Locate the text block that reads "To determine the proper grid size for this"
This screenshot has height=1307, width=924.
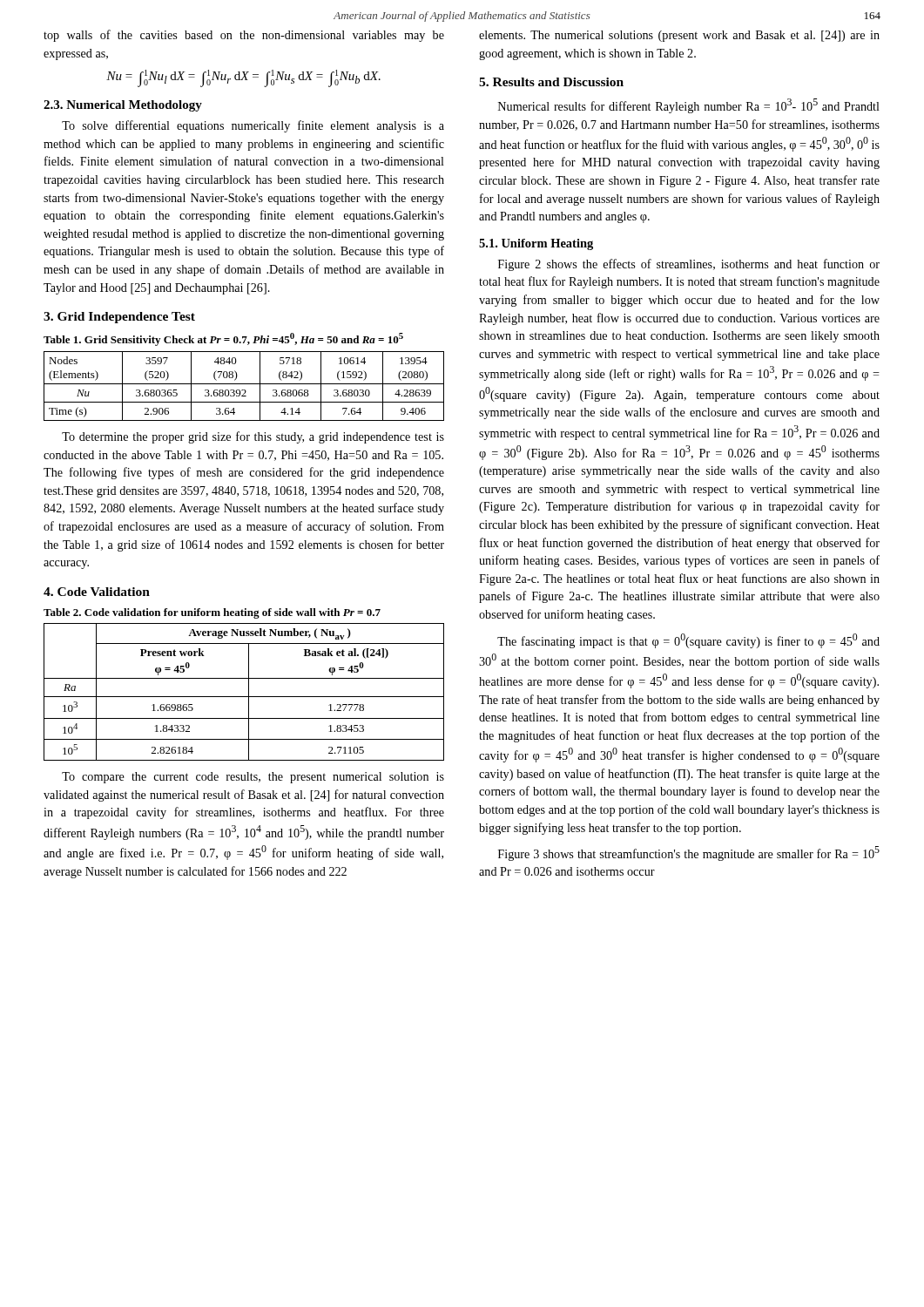pos(244,500)
